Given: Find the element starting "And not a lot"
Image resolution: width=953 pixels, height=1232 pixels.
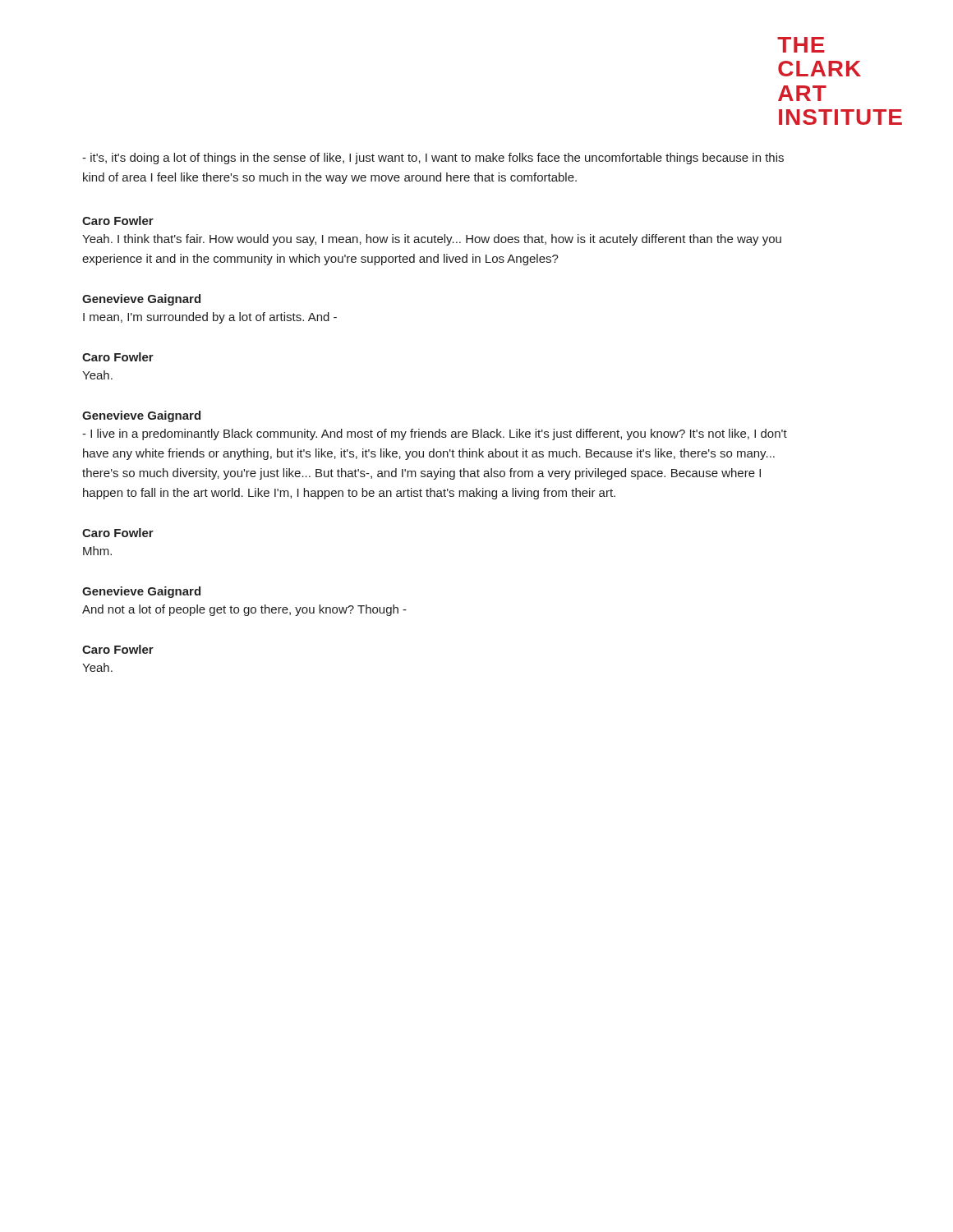Looking at the screenshot, I should (244, 609).
